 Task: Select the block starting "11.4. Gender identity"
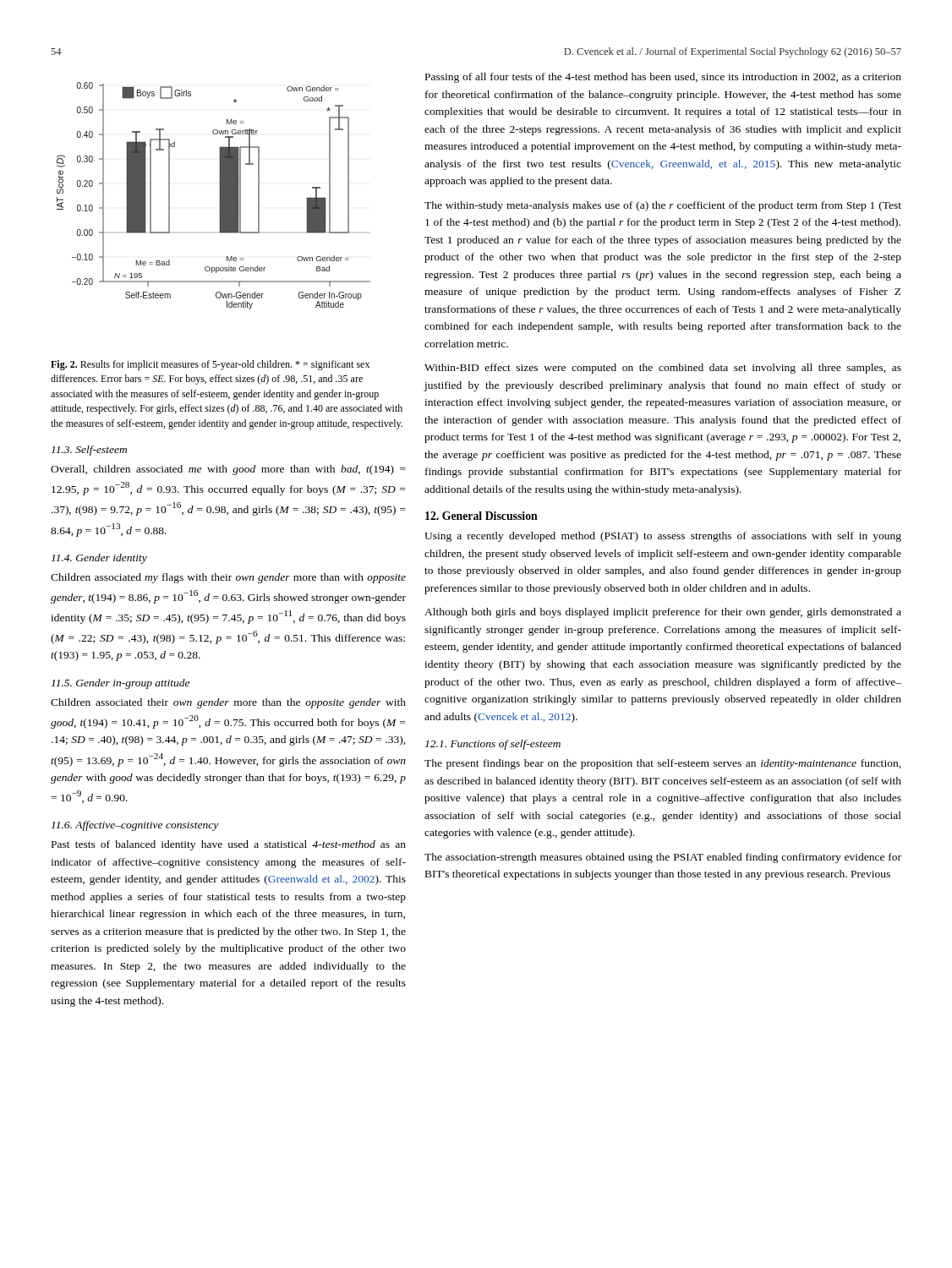(99, 557)
